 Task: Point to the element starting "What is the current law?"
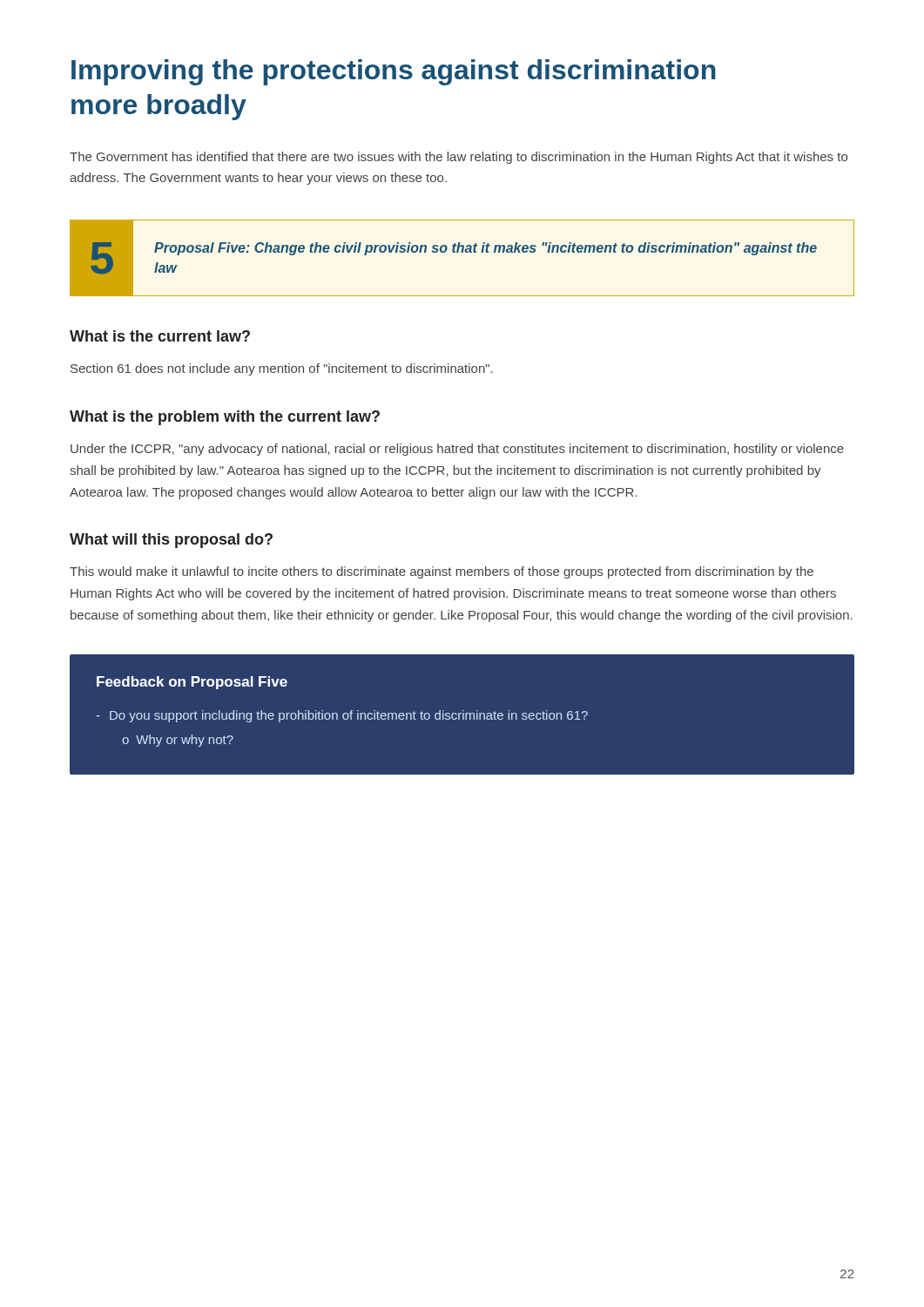160,336
